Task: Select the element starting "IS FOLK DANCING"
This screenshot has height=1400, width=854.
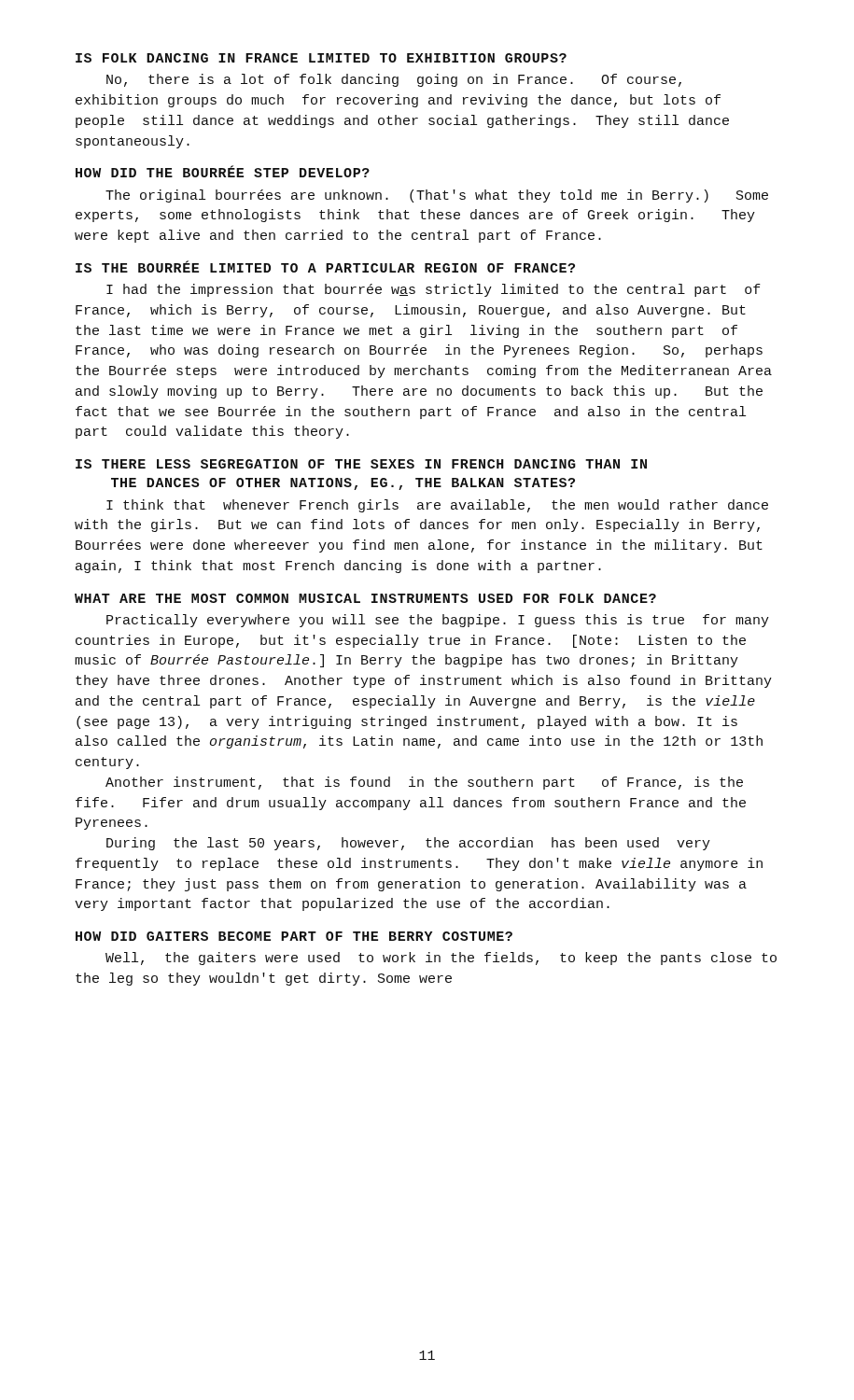Action: [x=321, y=59]
